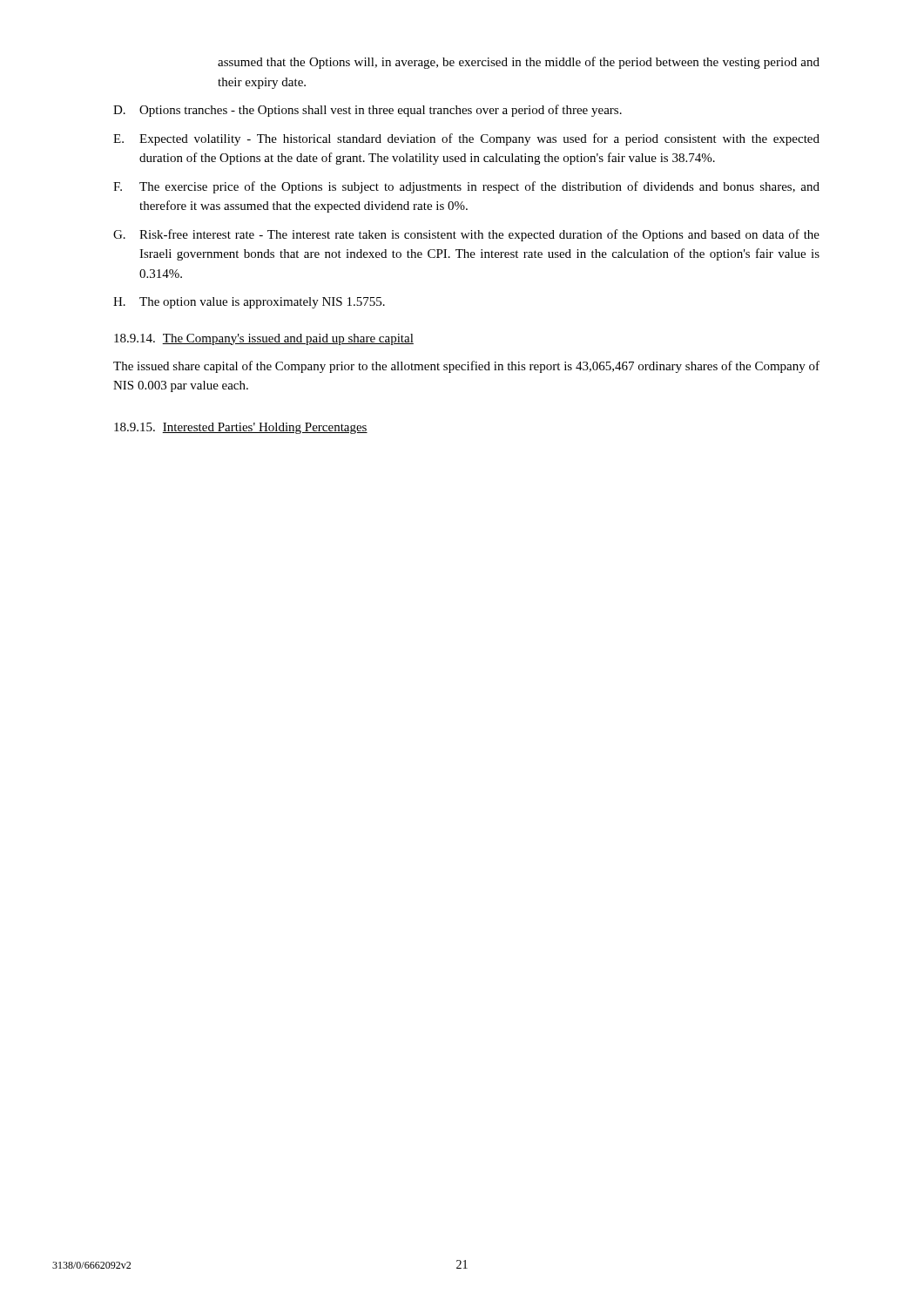Select the text block starting "E. Expected volatility - The"

(466, 148)
